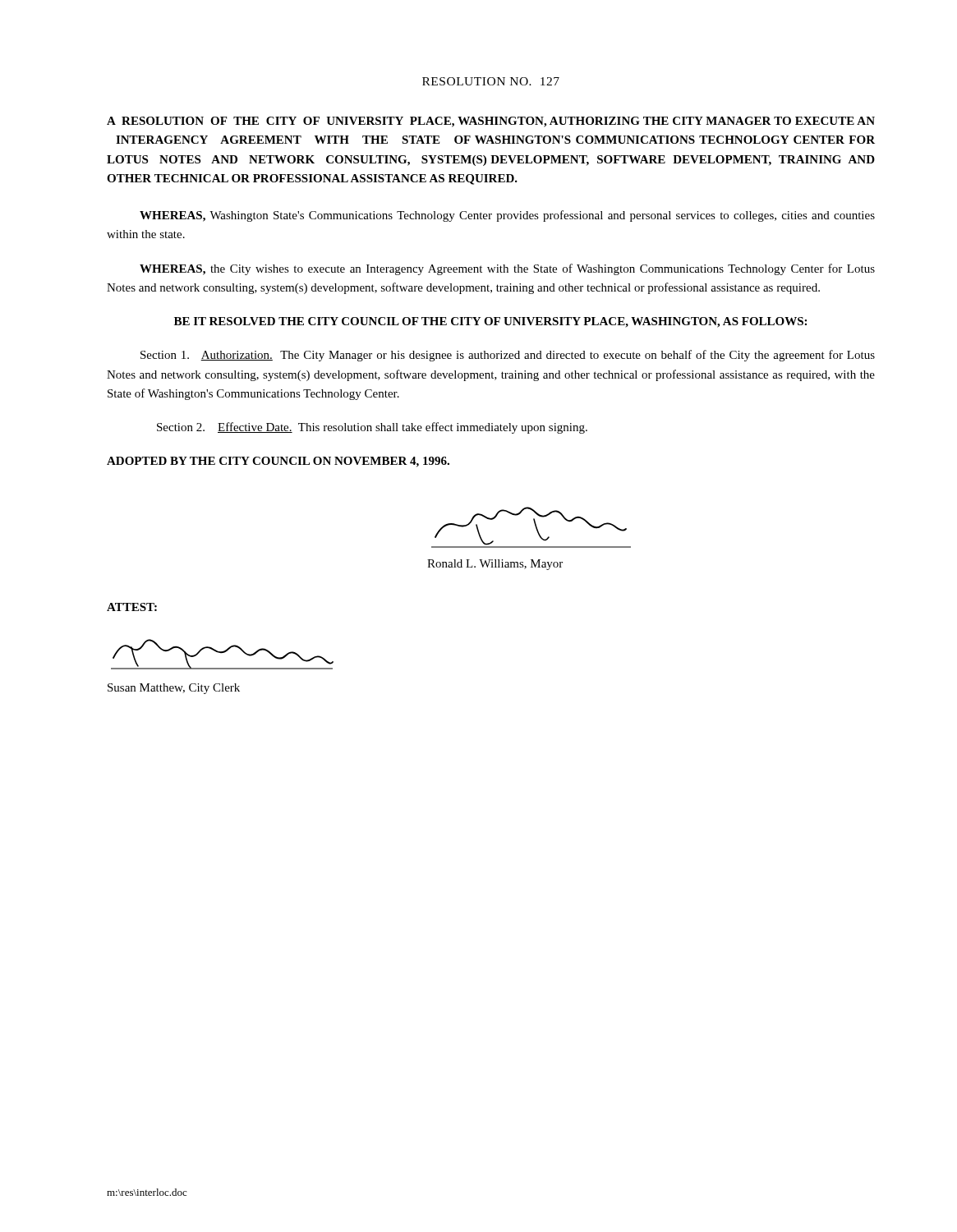Viewport: 957px width, 1232px height.
Task: Find the block on this page that starts "ADOPTED BY THE CITY"
Action: (278, 461)
